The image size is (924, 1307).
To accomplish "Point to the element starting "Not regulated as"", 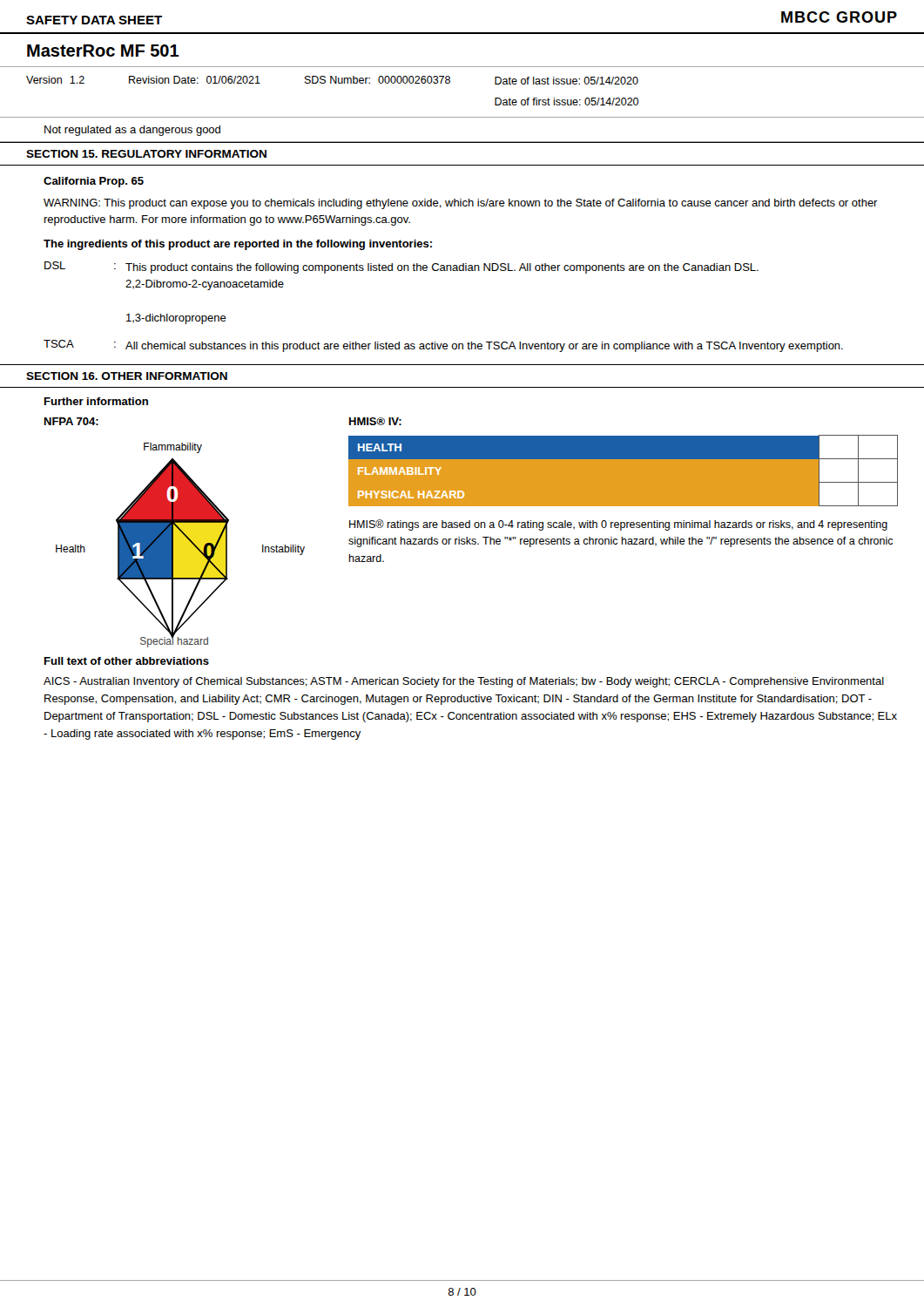I will (x=132, y=129).
